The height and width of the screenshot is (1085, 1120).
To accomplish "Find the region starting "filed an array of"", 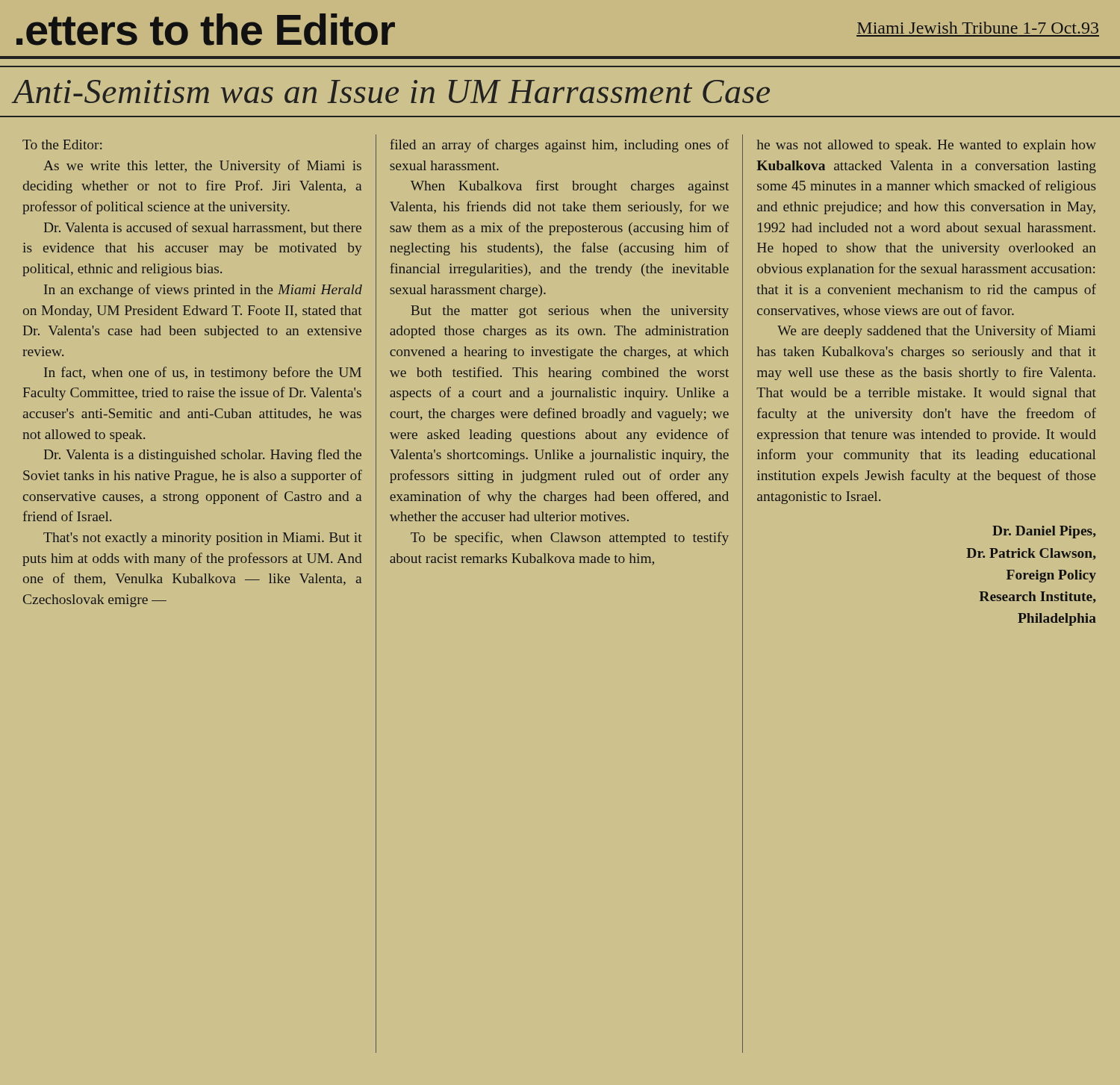I will coord(559,351).
